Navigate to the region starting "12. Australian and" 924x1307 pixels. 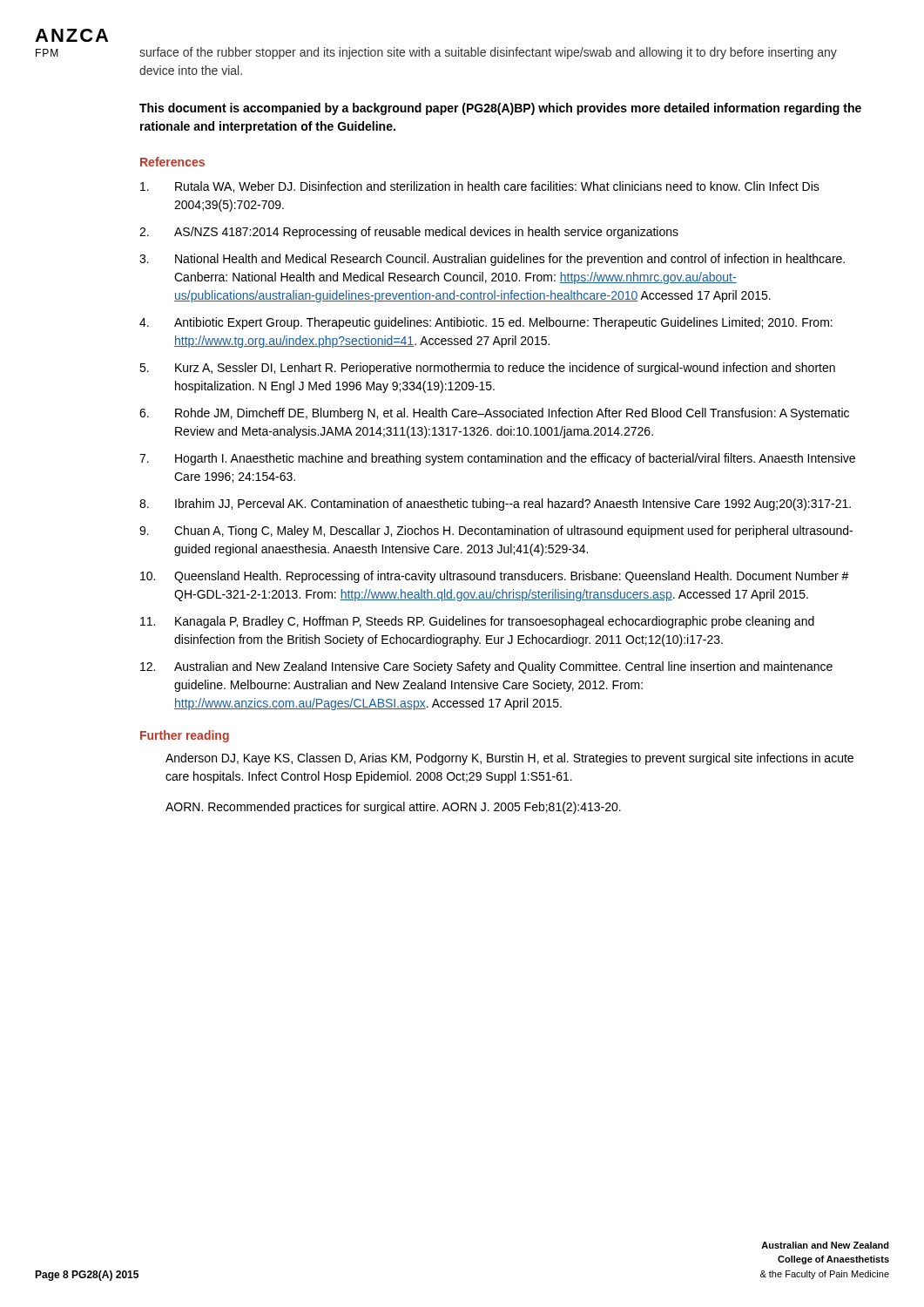pos(506,685)
